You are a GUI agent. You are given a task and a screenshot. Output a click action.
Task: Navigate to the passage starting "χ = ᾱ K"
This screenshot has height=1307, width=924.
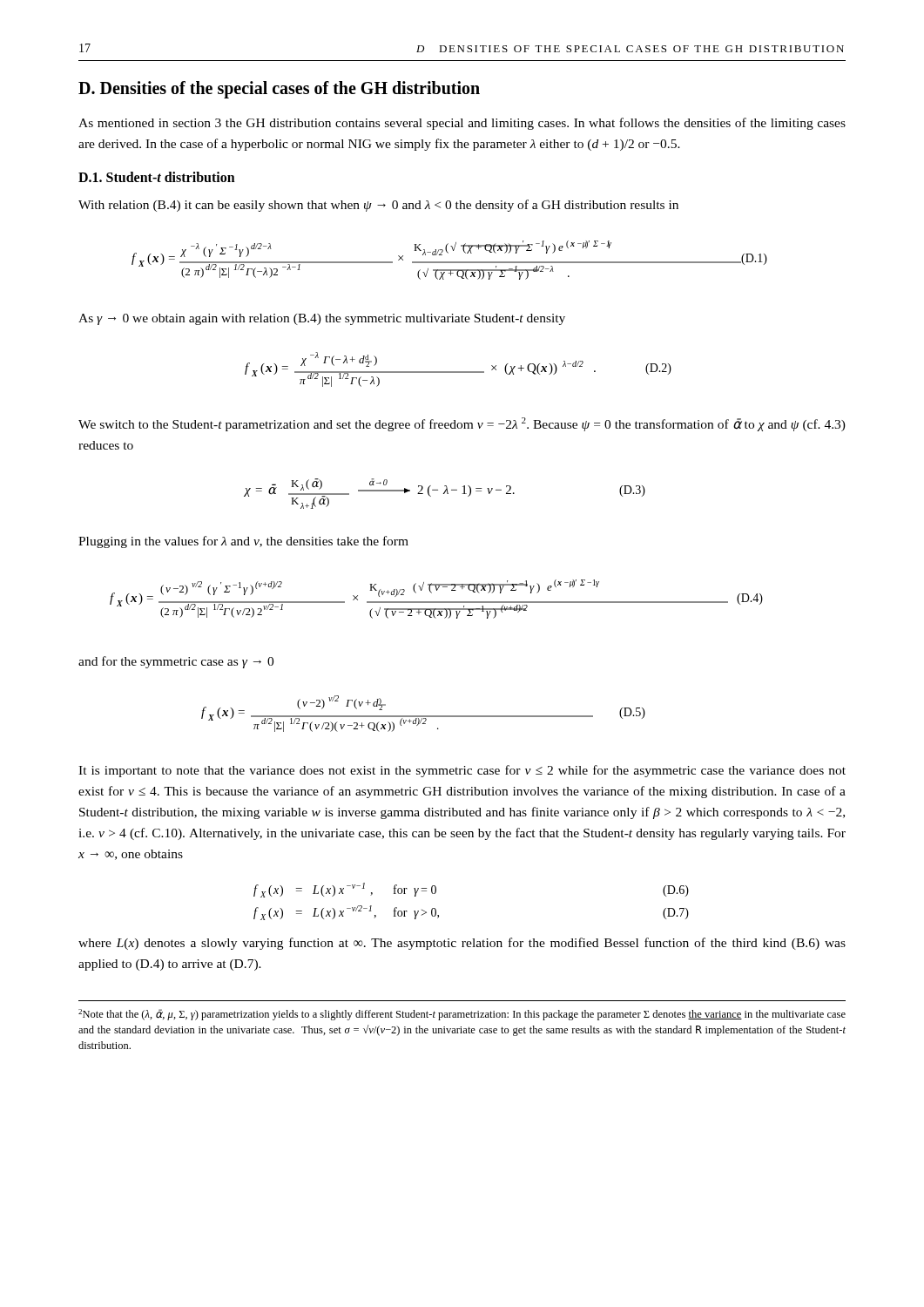pyautogui.click(x=462, y=492)
